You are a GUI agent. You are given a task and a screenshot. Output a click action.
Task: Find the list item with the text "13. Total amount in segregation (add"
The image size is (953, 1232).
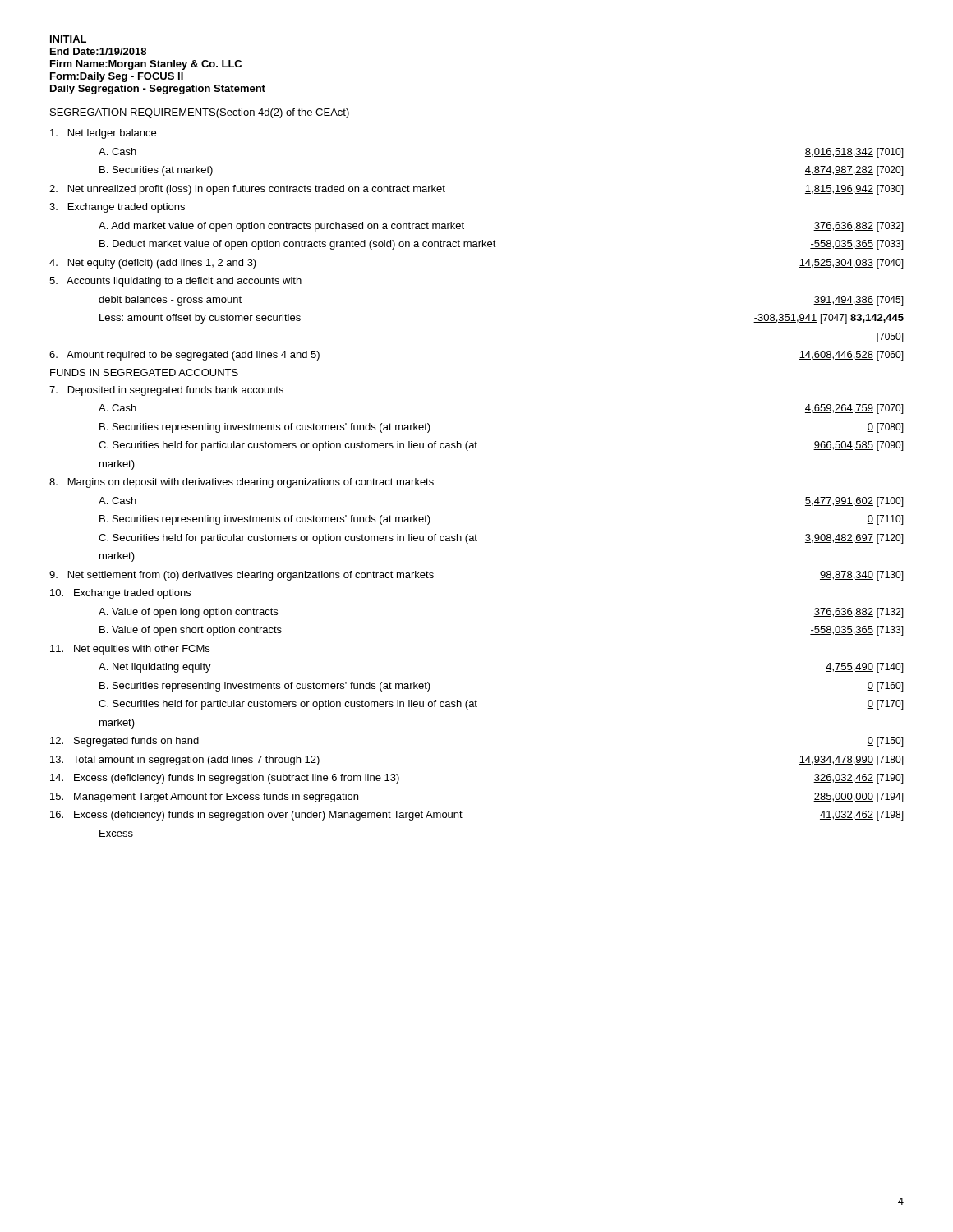click(185, 760)
